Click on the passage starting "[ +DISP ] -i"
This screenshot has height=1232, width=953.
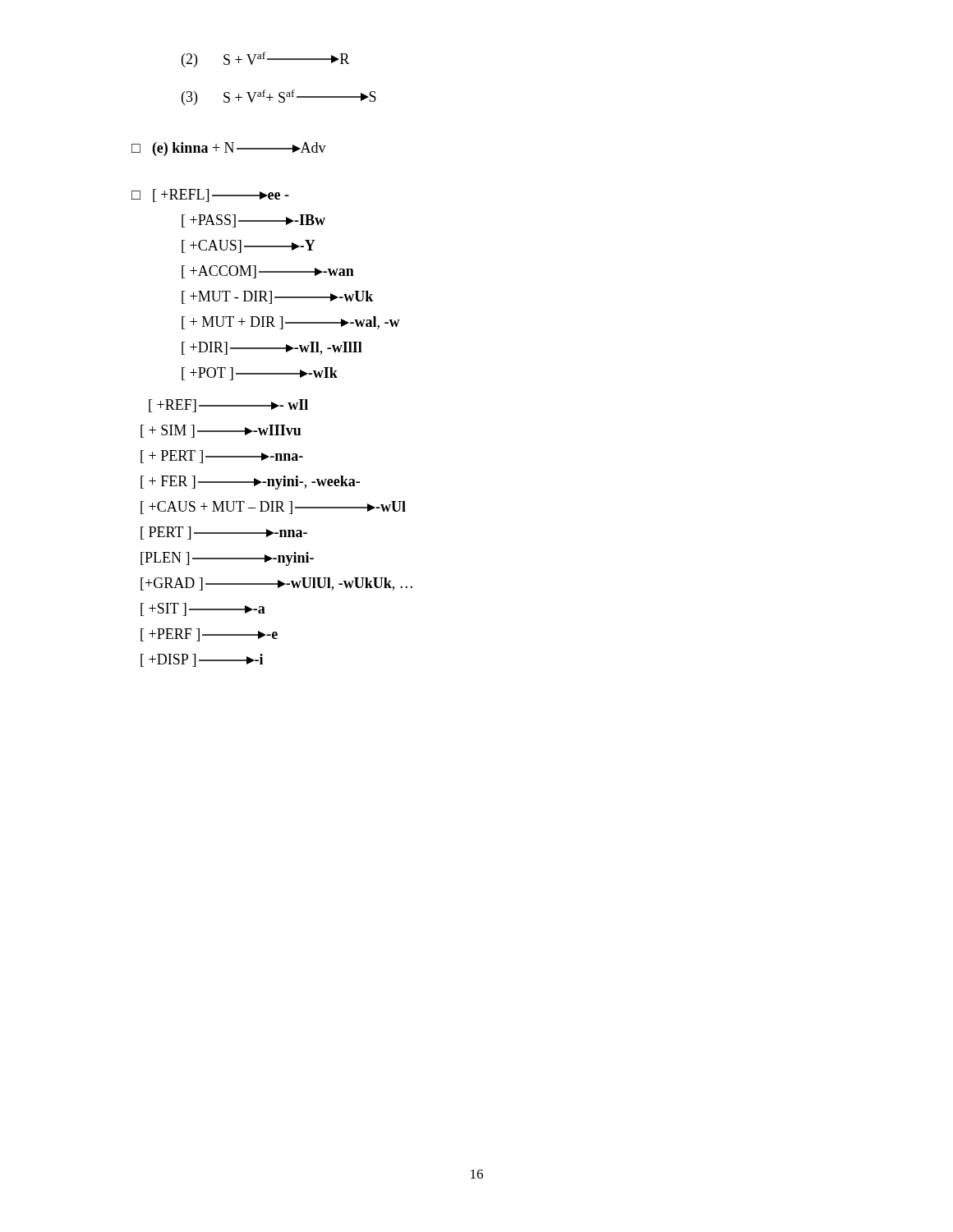(202, 660)
